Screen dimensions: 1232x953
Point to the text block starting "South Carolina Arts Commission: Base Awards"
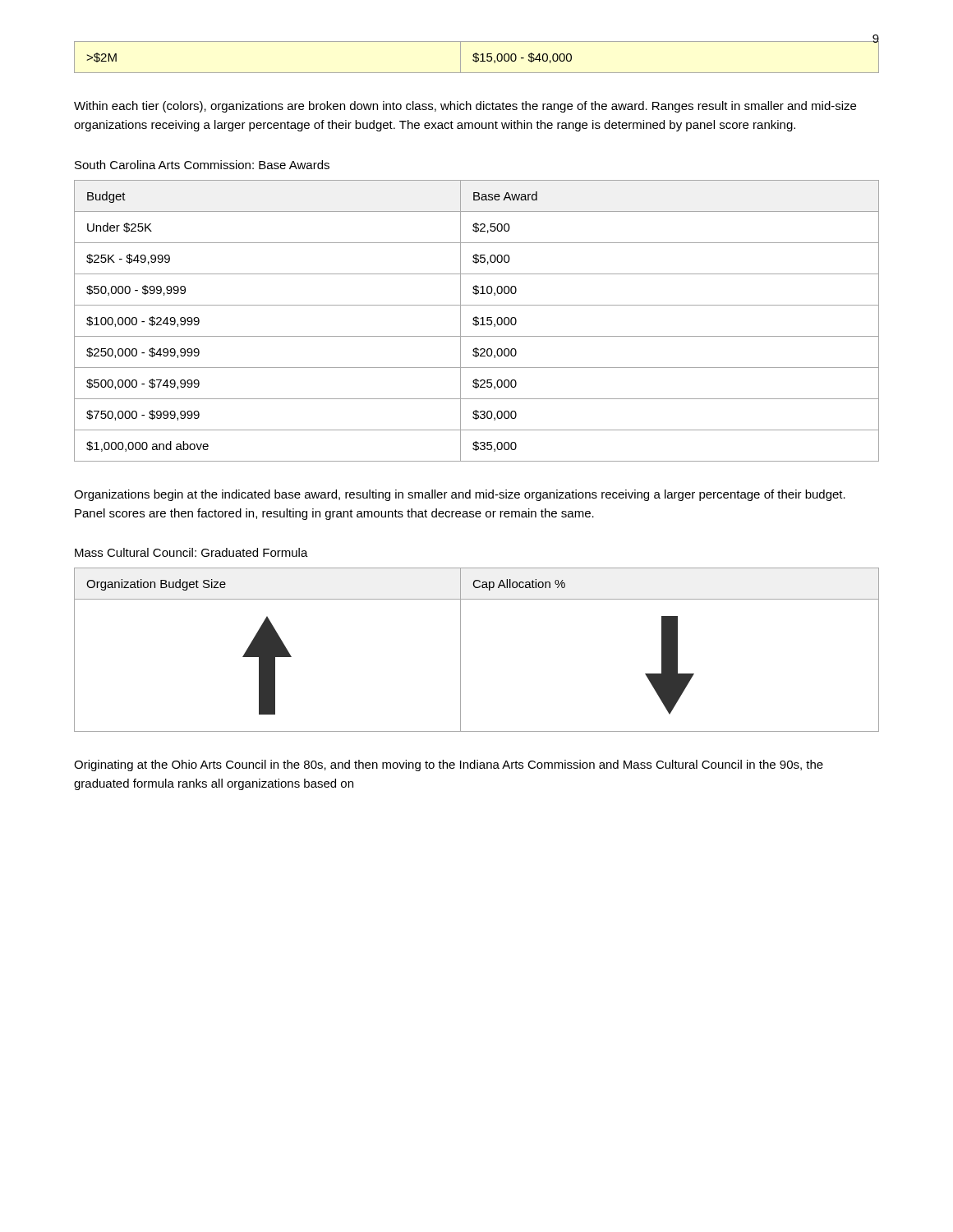pyautogui.click(x=202, y=164)
